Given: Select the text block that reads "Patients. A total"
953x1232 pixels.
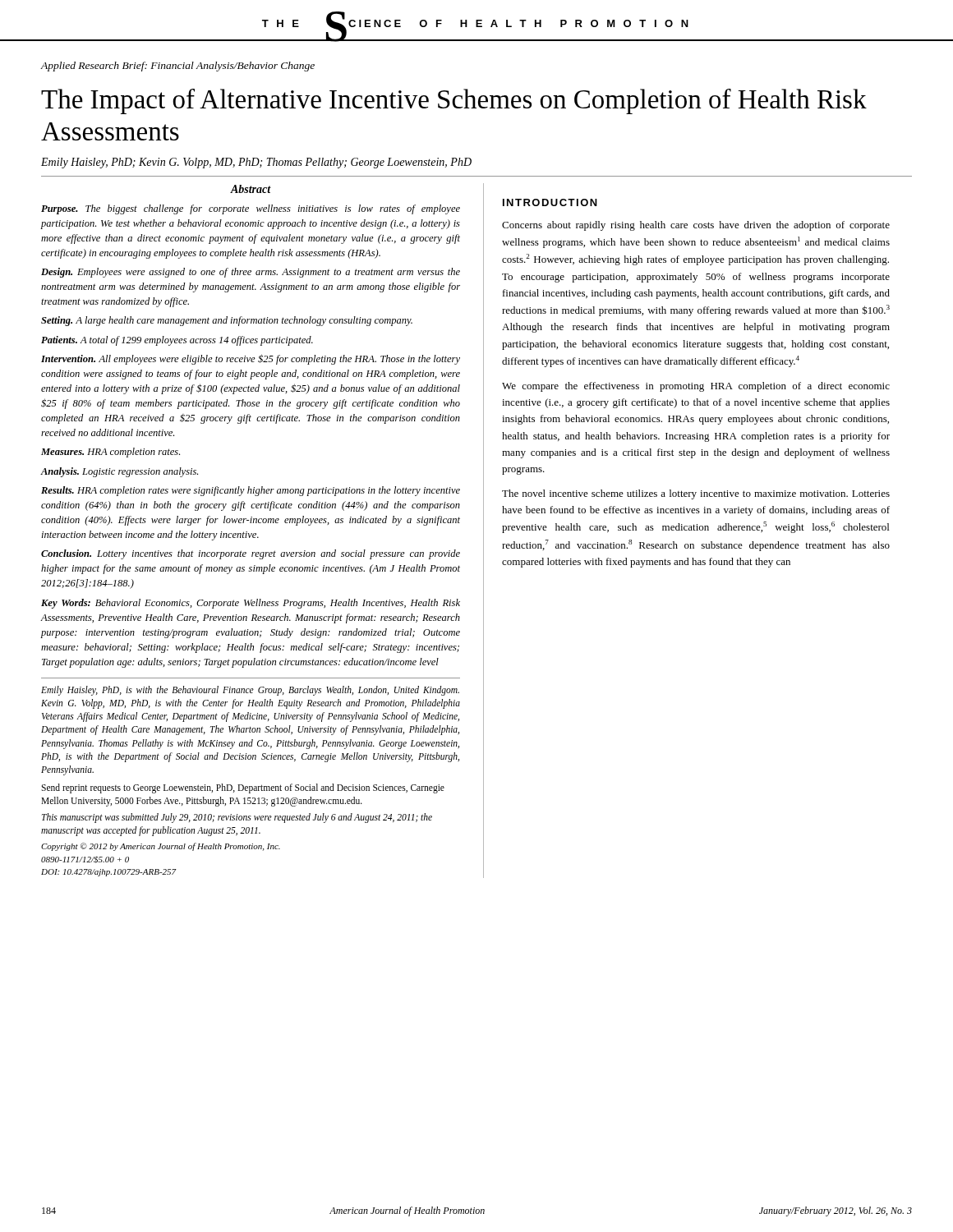Looking at the screenshot, I should (x=177, y=340).
